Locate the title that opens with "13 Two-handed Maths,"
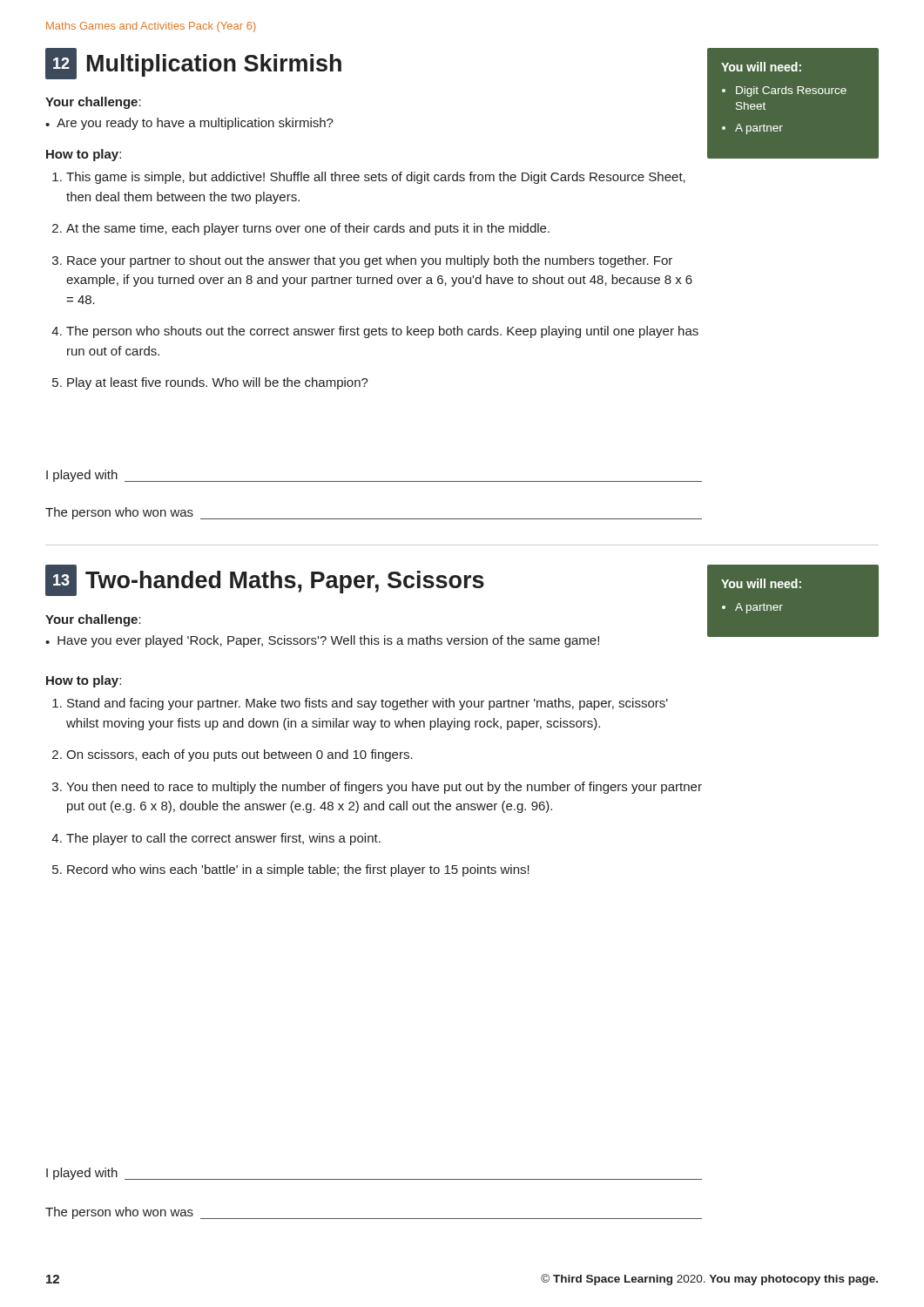Viewport: 924px width, 1307px height. tap(265, 580)
